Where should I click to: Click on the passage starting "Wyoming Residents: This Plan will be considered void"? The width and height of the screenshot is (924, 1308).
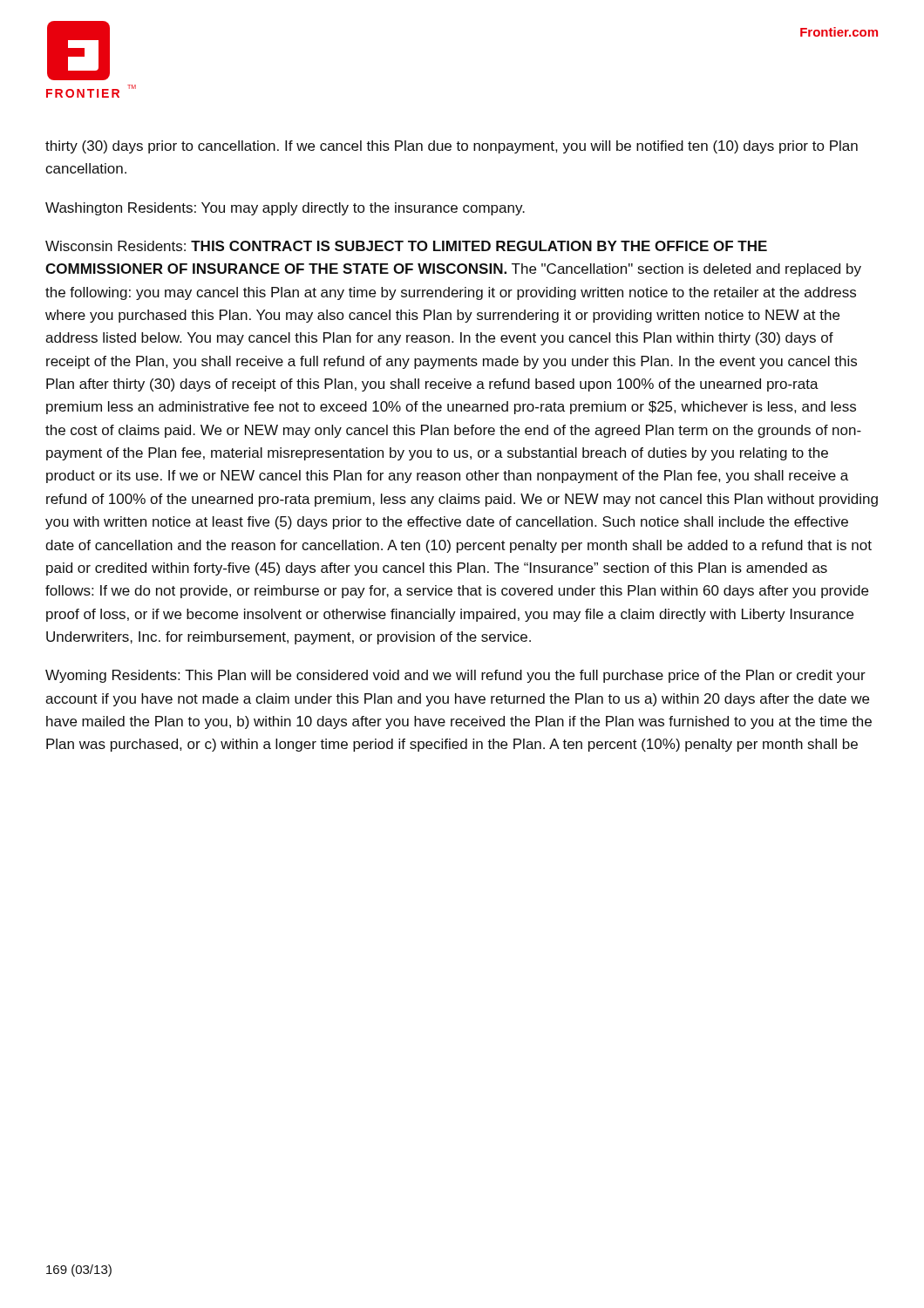coord(462,711)
